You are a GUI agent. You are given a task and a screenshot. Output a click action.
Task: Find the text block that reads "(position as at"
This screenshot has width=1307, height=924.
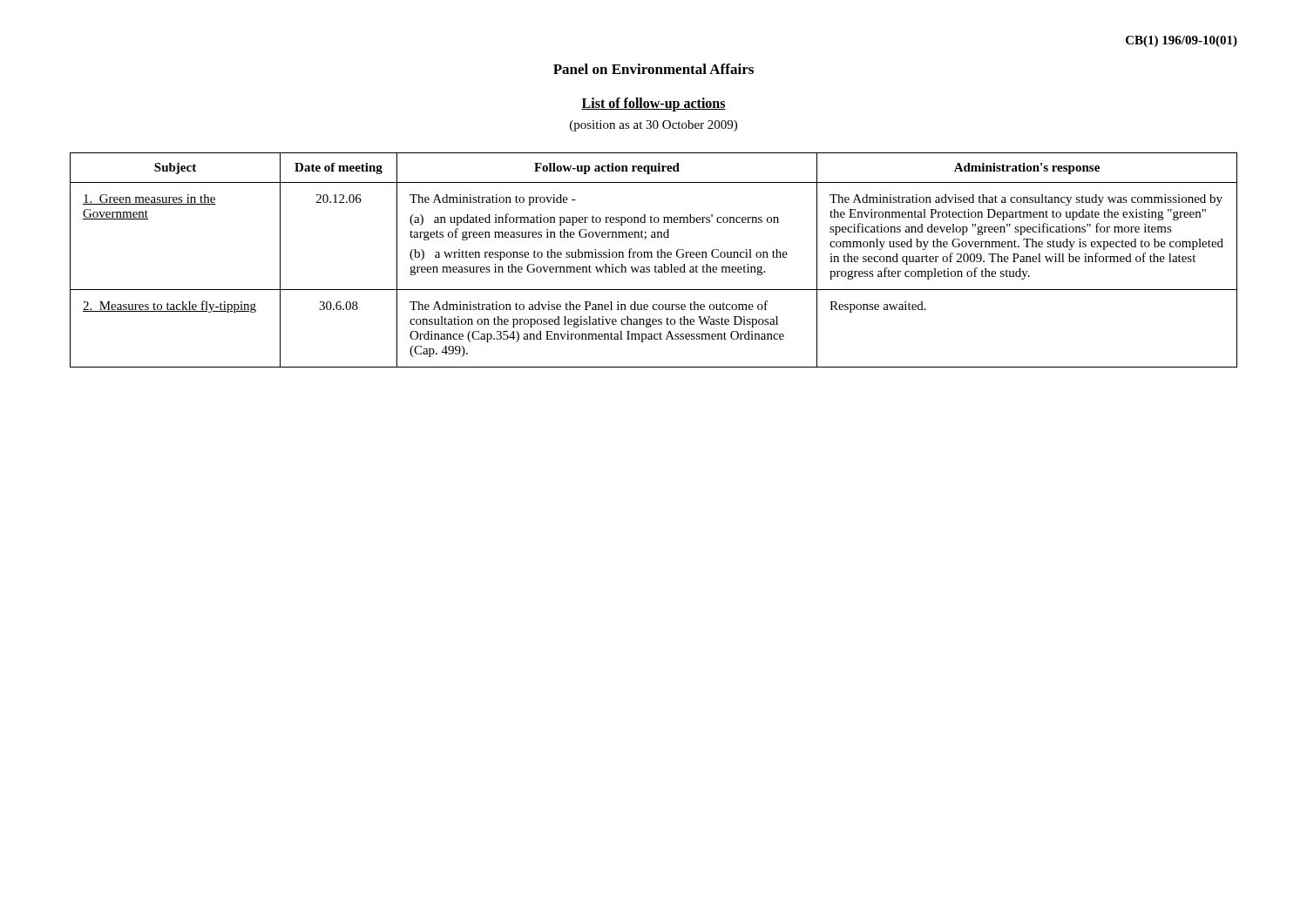click(x=654, y=125)
